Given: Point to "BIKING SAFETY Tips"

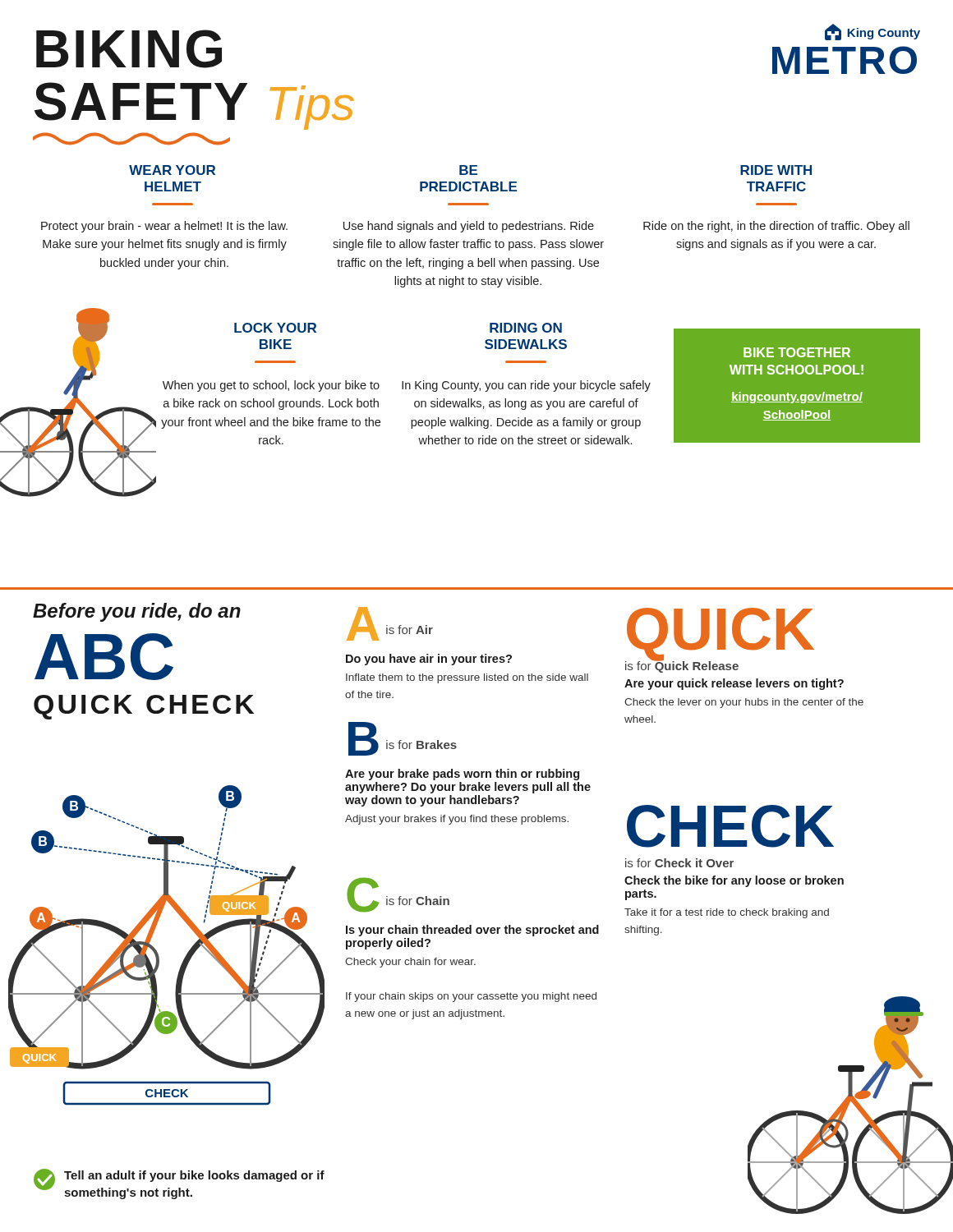Looking at the screenshot, I should [x=194, y=76].
